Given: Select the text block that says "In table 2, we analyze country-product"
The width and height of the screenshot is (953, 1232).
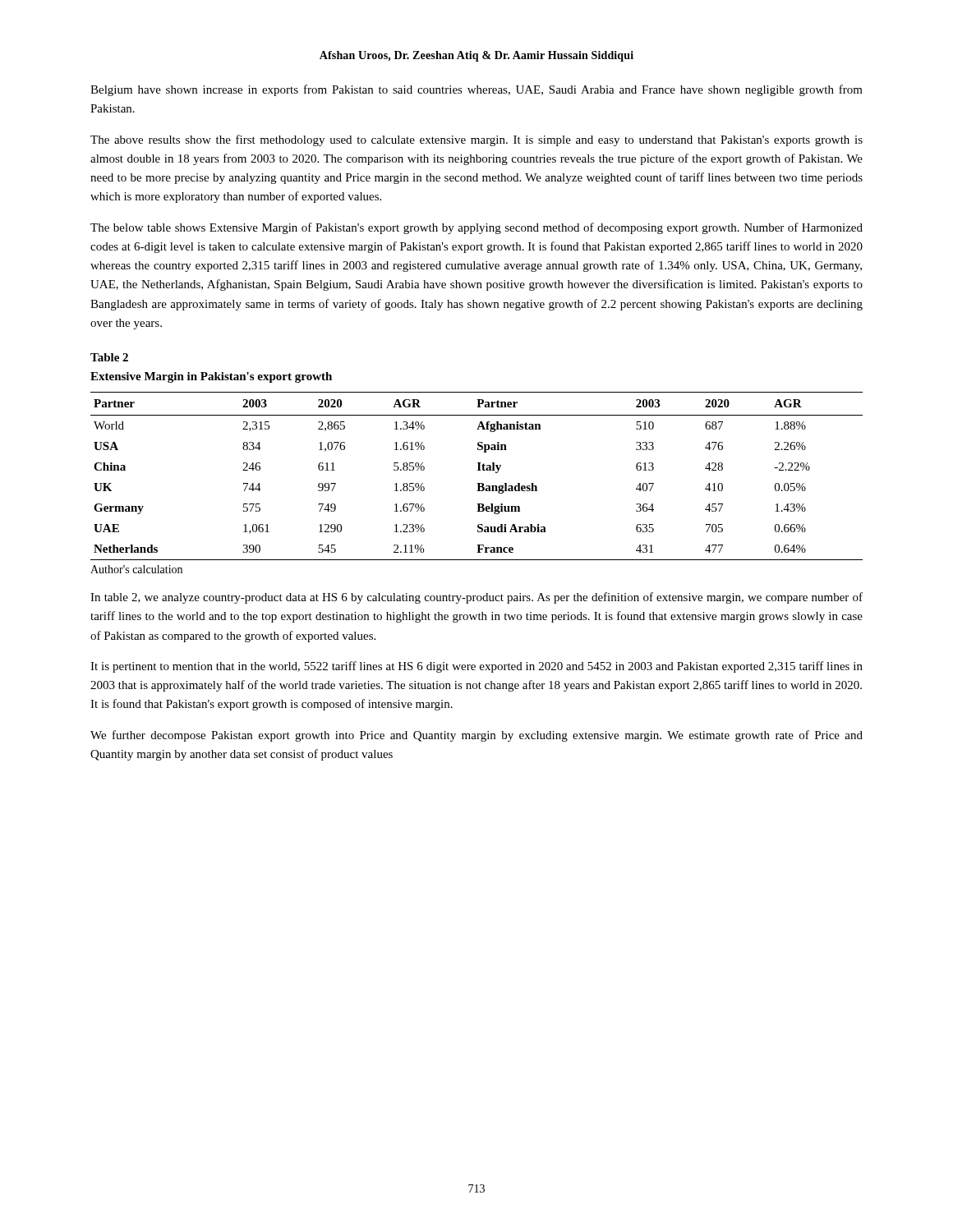Looking at the screenshot, I should (x=476, y=616).
